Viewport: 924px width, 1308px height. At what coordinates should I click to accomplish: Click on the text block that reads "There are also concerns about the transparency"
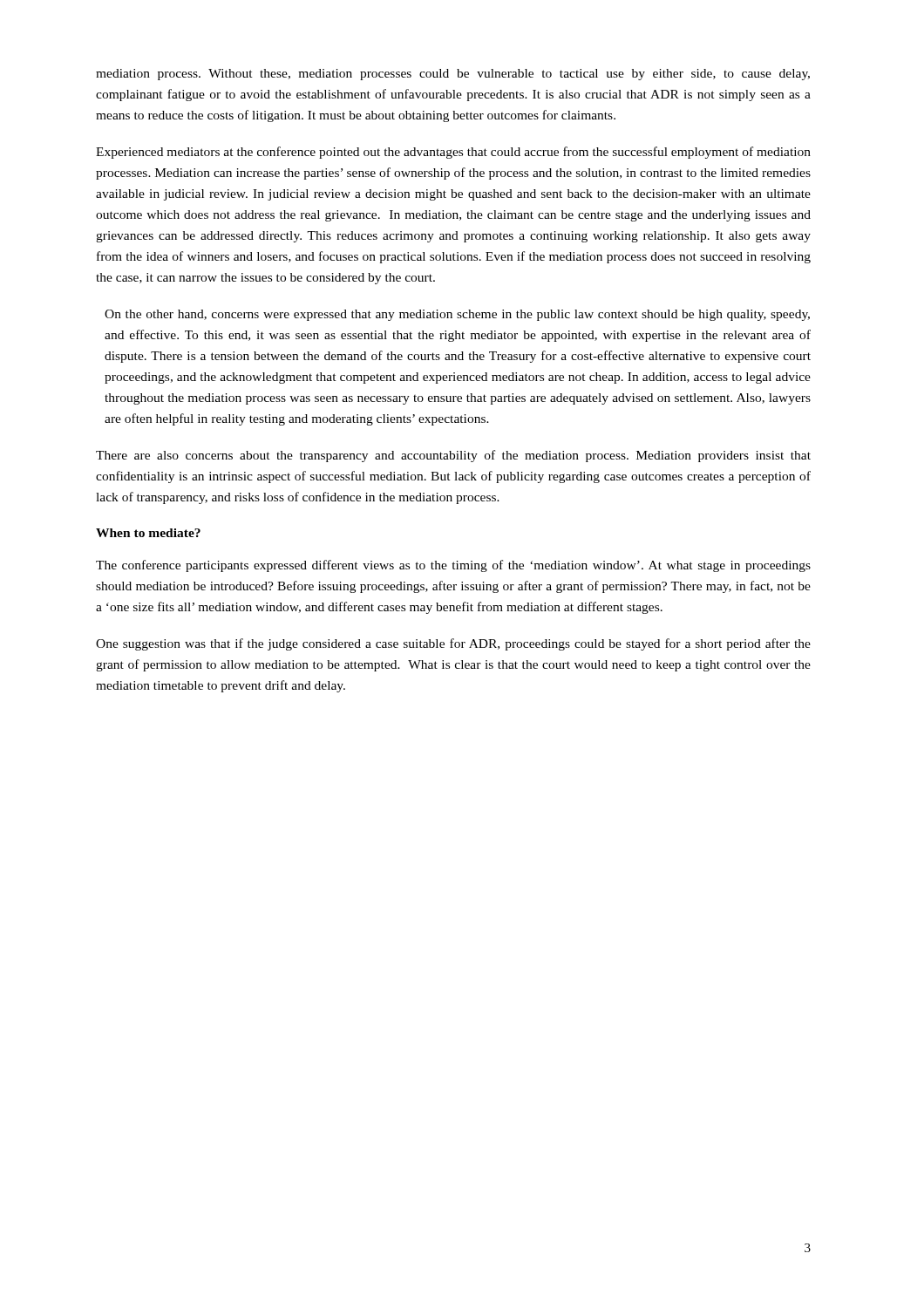[x=453, y=476]
